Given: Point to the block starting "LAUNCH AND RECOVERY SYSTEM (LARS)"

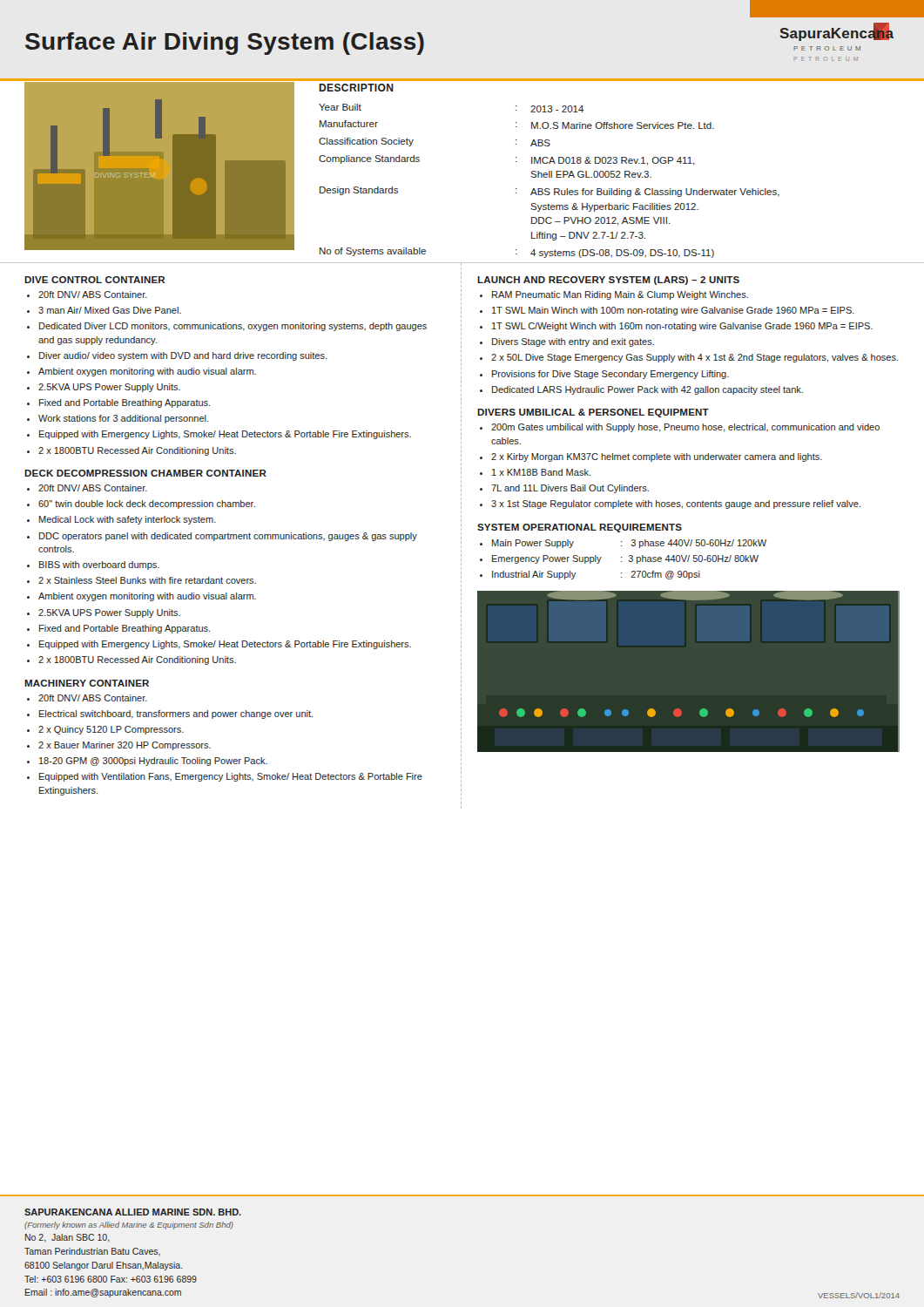Looking at the screenshot, I should [x=609, y=280].
